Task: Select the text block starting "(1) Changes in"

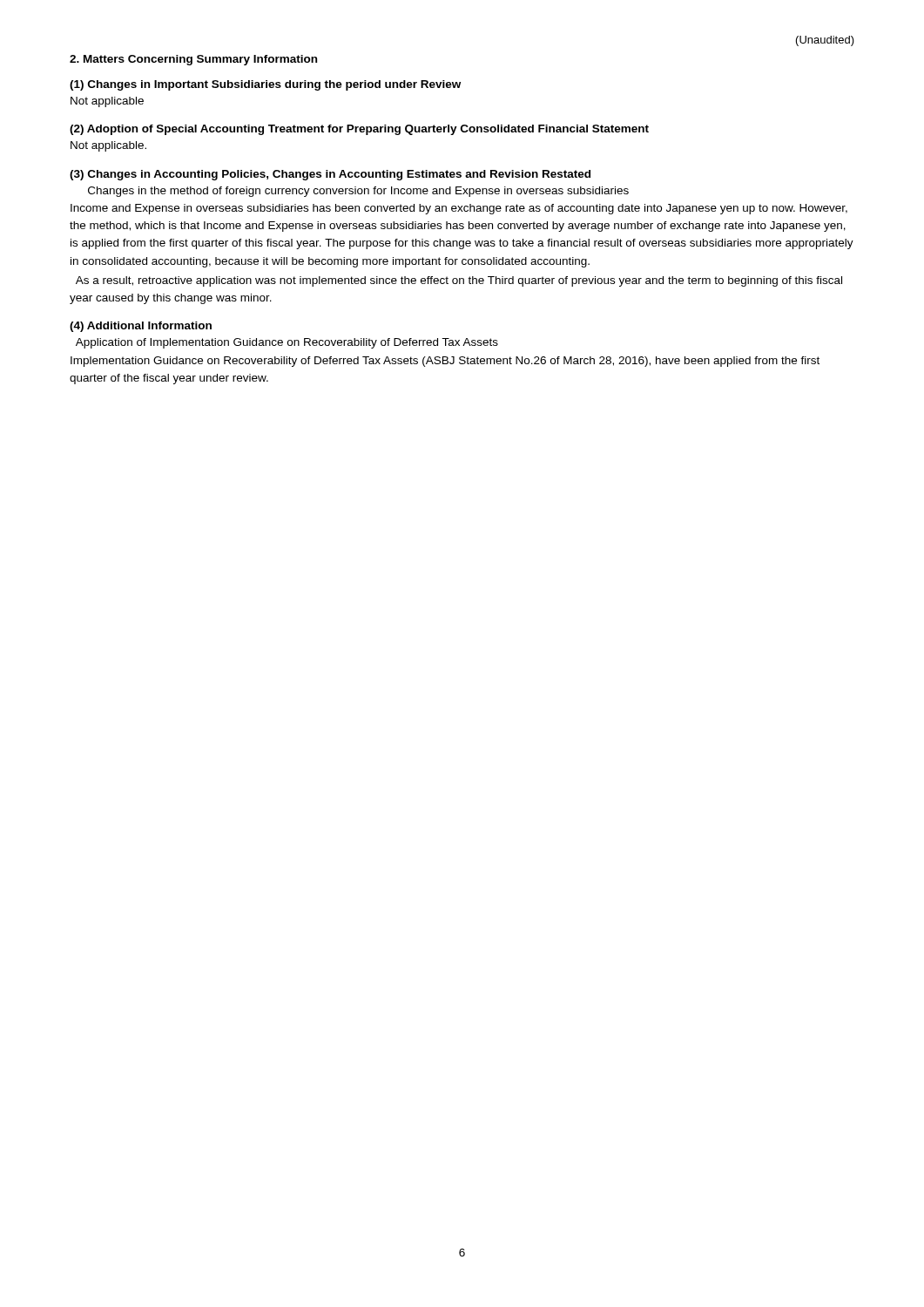Action: (x=265, y=84)
